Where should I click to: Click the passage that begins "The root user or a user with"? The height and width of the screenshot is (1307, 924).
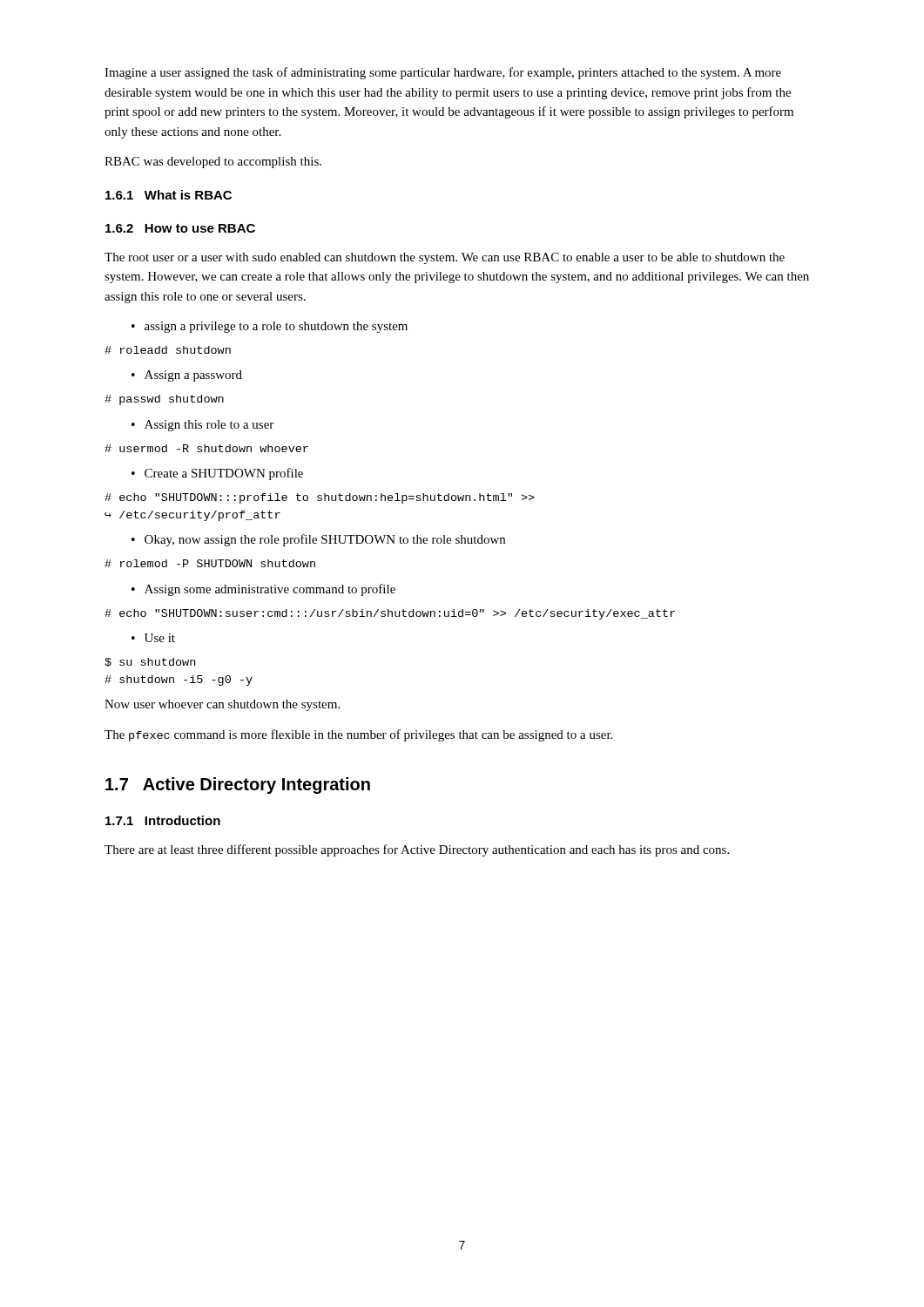[x=462, y=276]
